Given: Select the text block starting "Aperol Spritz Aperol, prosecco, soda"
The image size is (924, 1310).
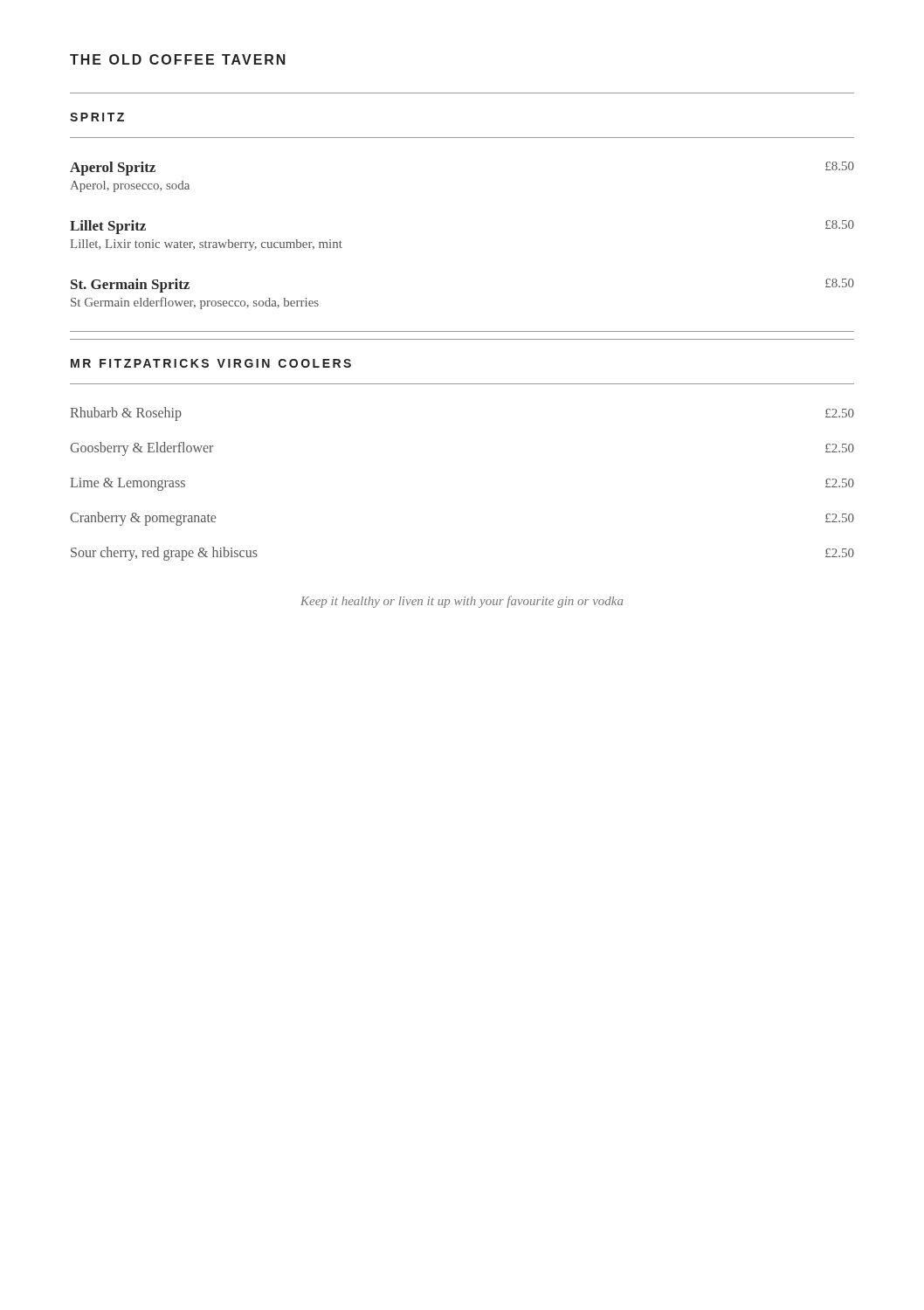Looking at the screenshot, I should [x=104, y=168].
